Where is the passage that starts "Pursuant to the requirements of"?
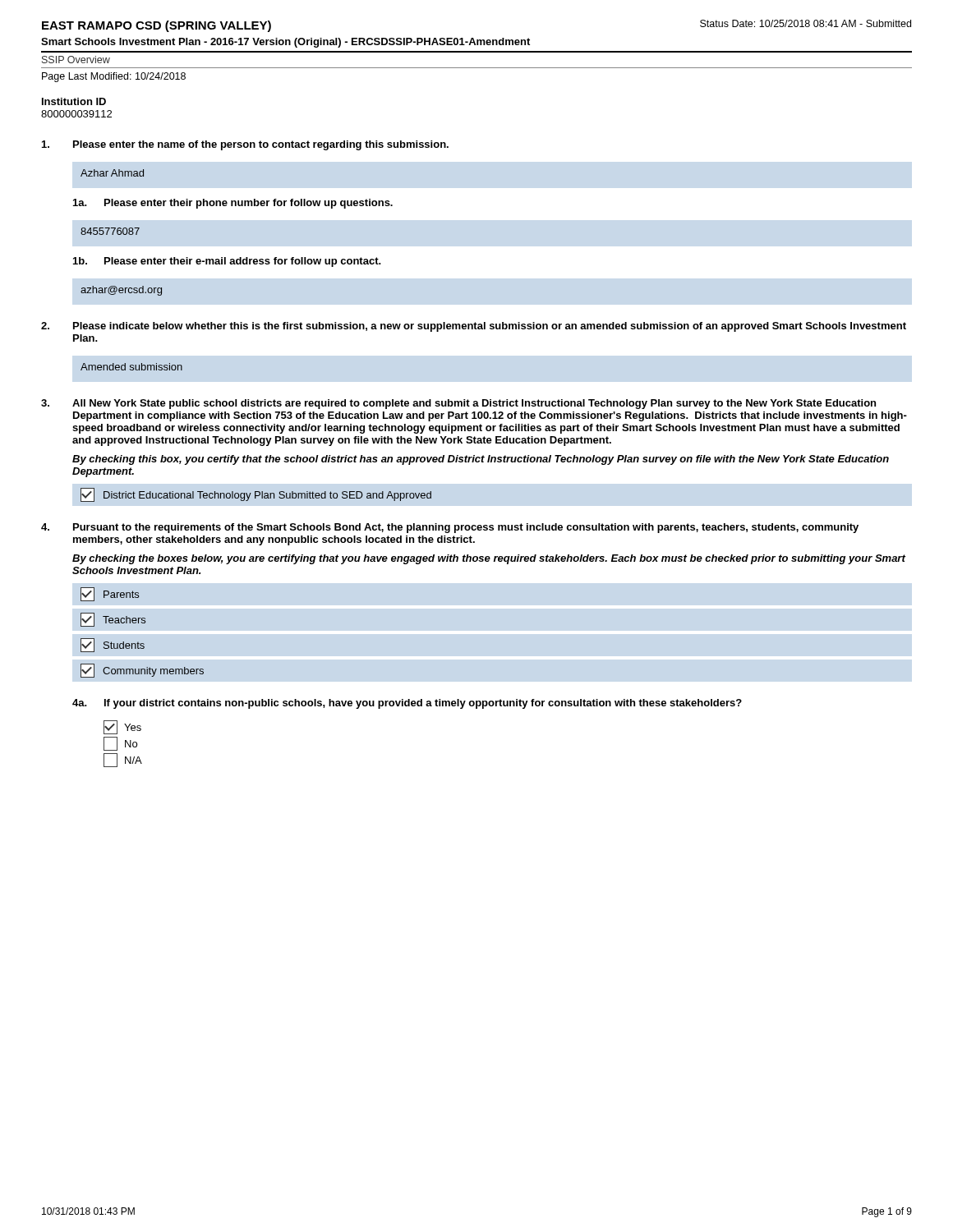The width and height of the screenshot is (953, 1232). coord(450,528)
